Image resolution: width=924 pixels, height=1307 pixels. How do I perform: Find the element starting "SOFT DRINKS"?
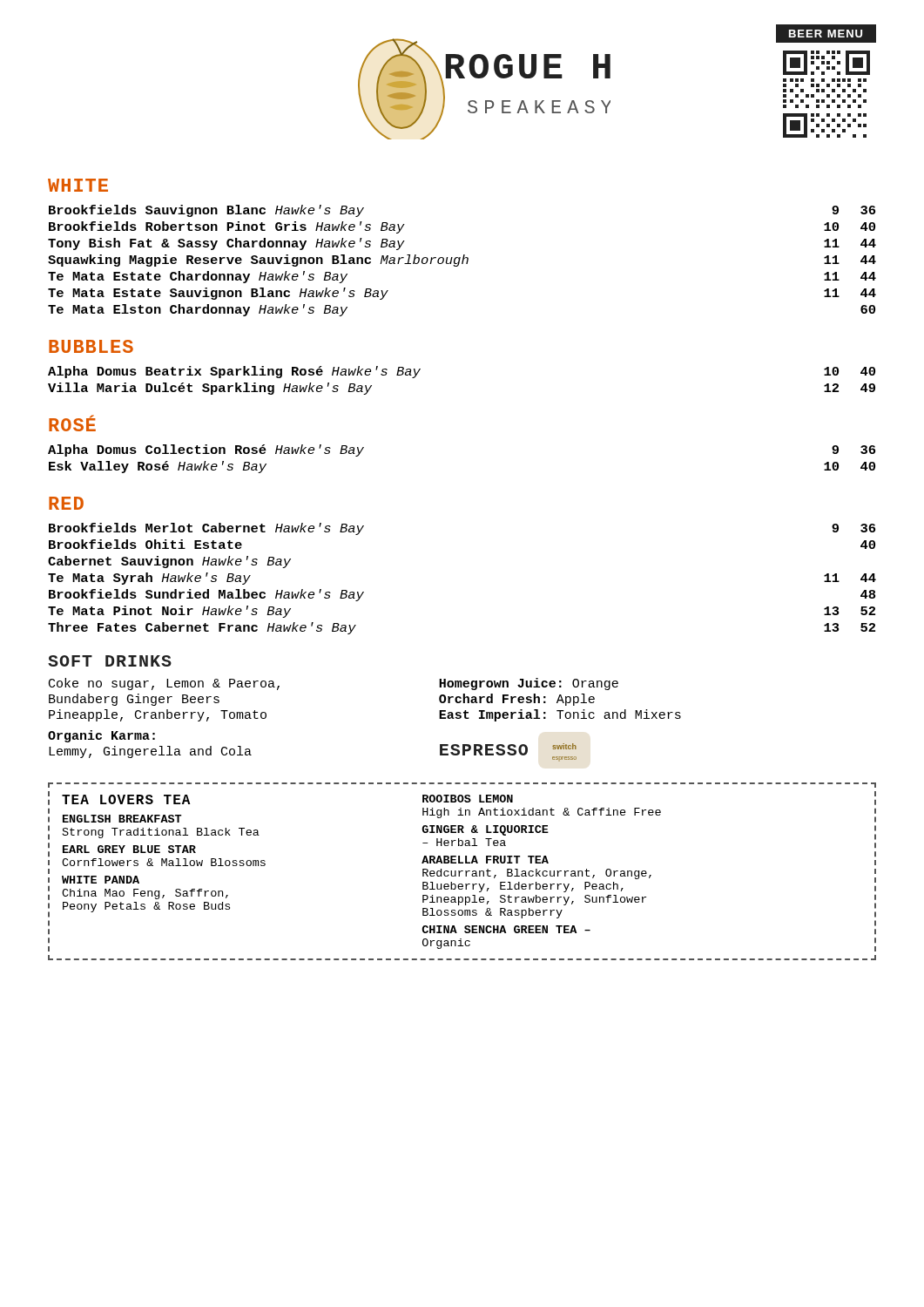pos(110,662)
